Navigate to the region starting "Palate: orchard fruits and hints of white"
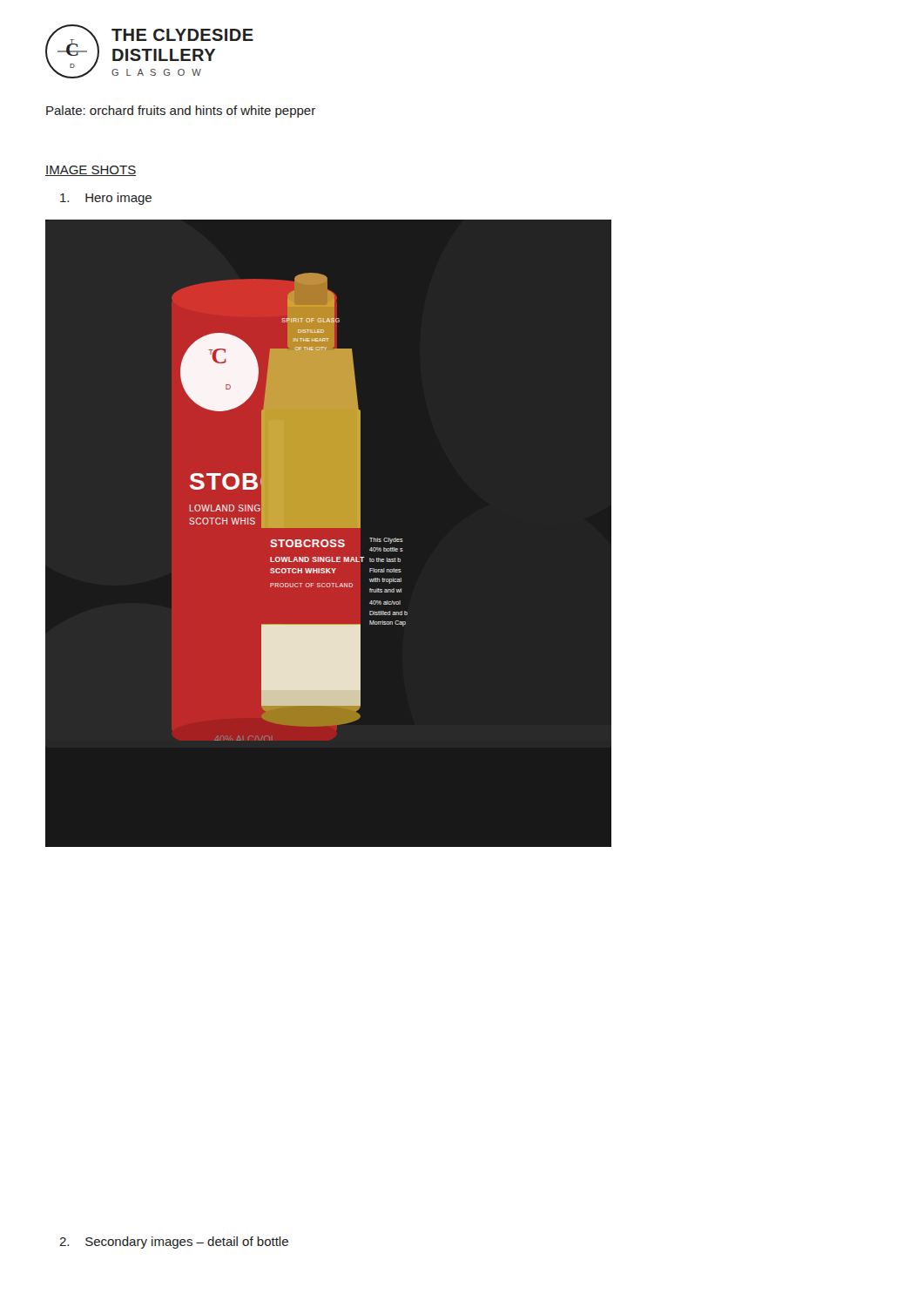The image size is (924, 1307). click(x=180, y=110)
